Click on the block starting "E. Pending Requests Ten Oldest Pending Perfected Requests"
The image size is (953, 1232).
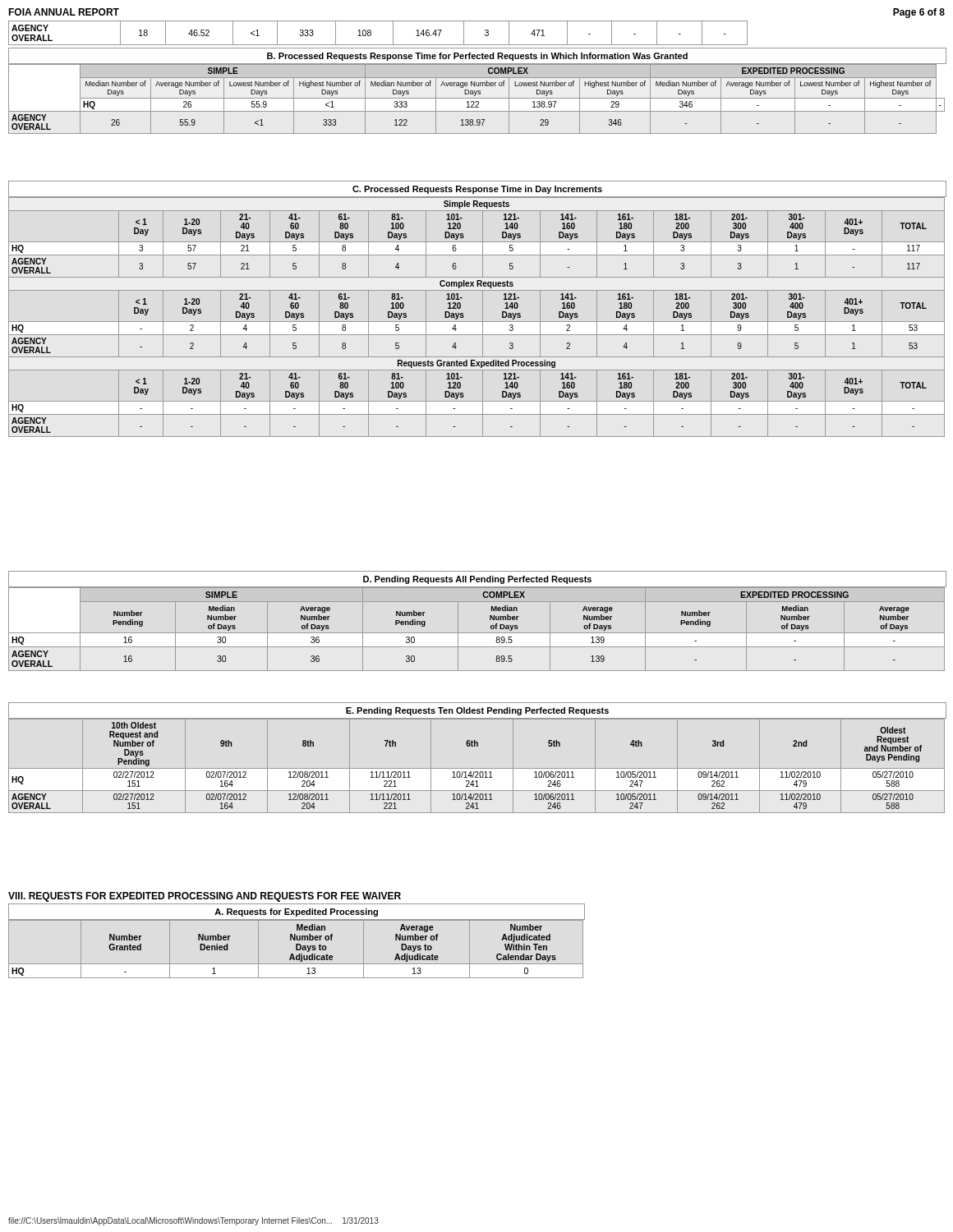[x=477, y=710]
